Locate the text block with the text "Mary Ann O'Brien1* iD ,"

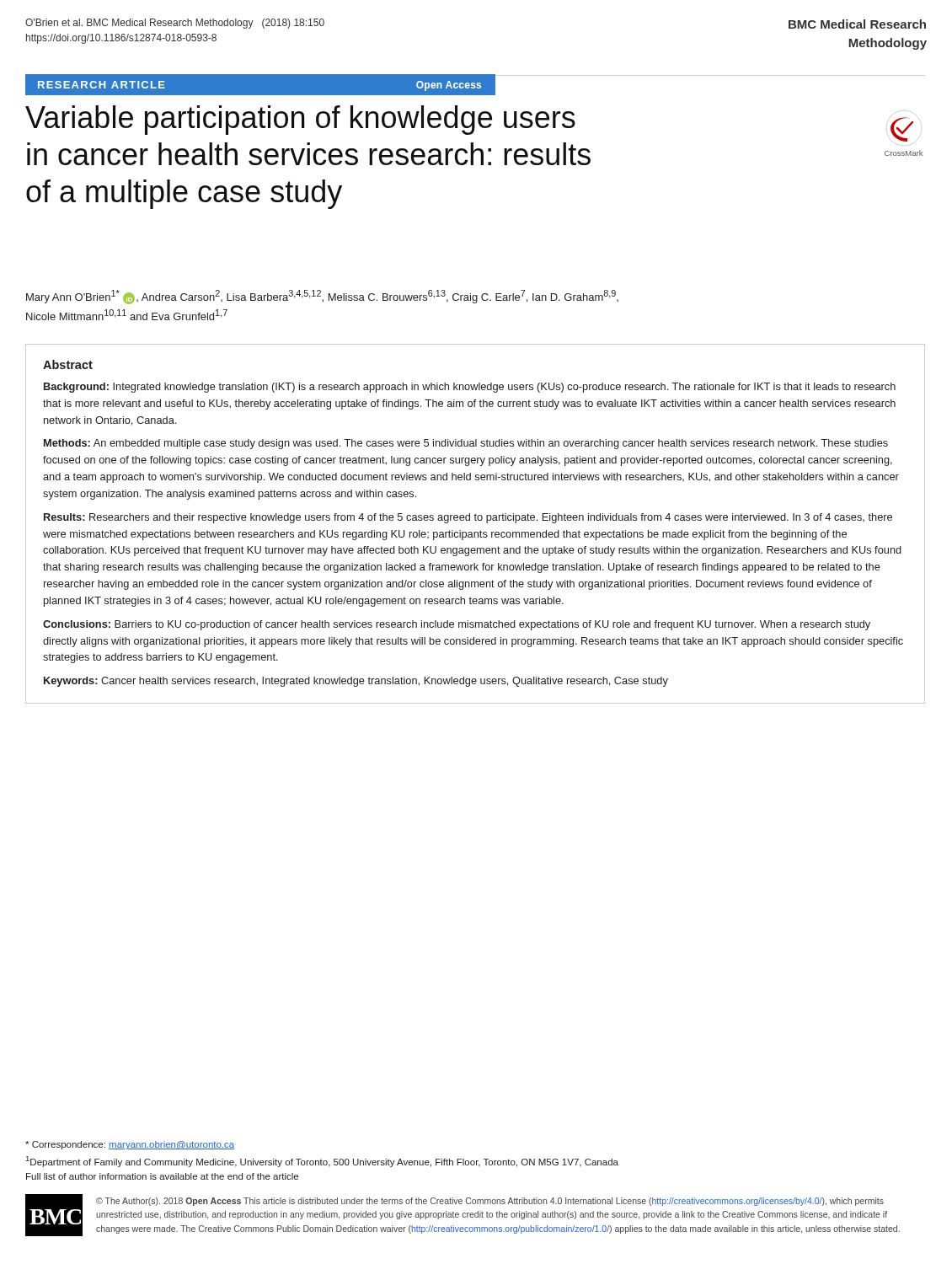click(x=322, y=306)
